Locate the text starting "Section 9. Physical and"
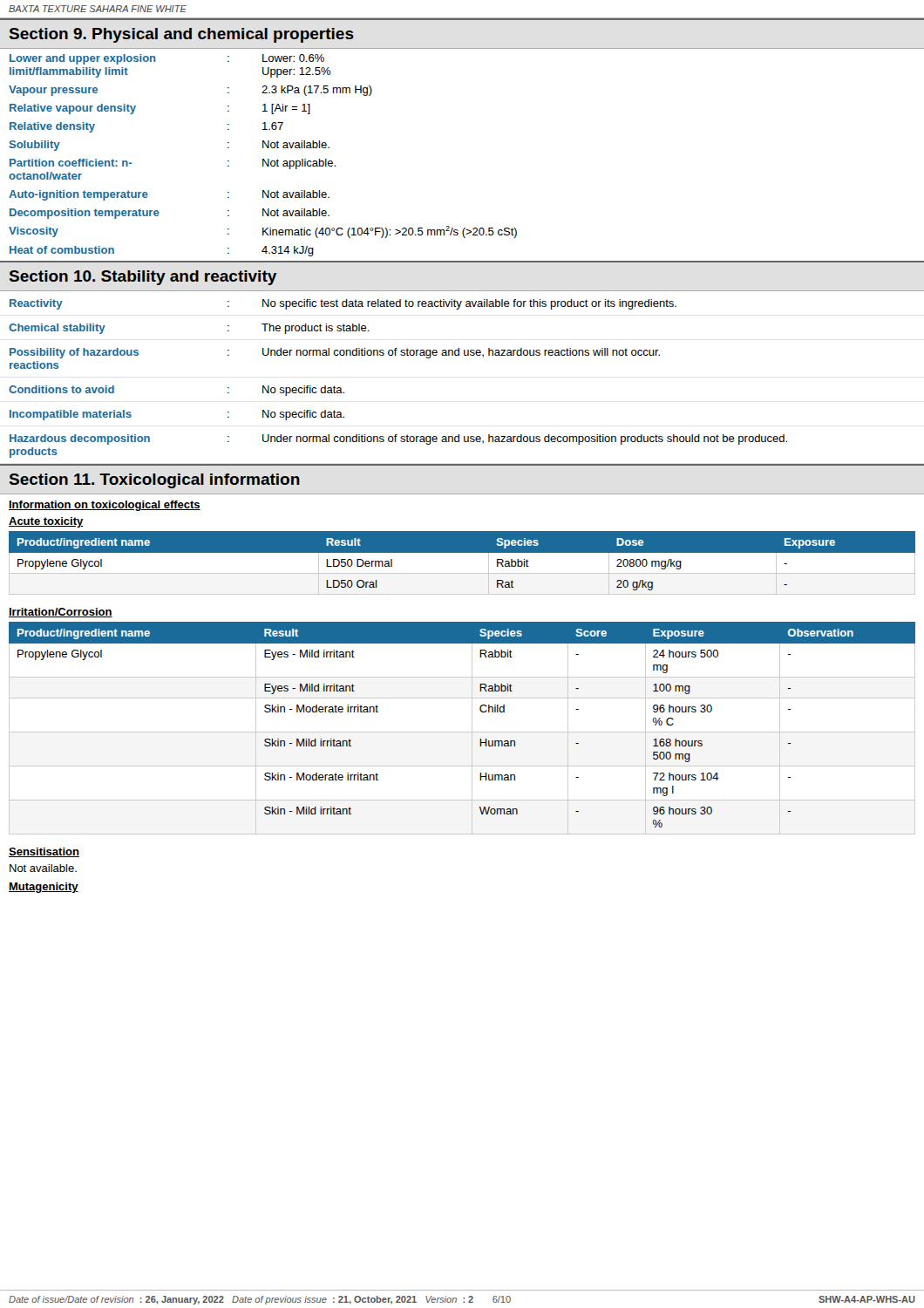This screenshot has height=1308, width=924. point(181,34)
